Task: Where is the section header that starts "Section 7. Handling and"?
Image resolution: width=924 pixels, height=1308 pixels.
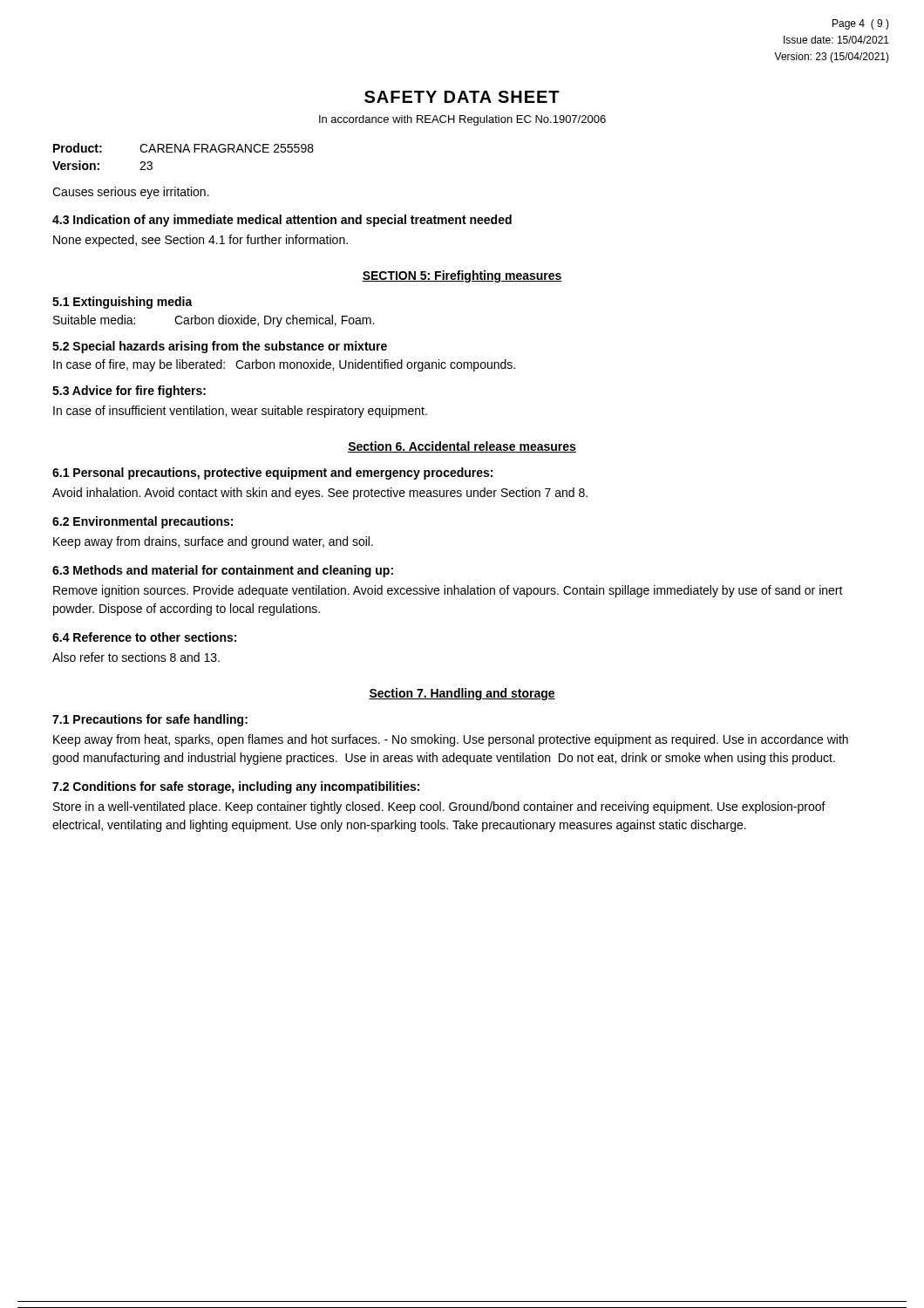Action: (x=462, y=693)
